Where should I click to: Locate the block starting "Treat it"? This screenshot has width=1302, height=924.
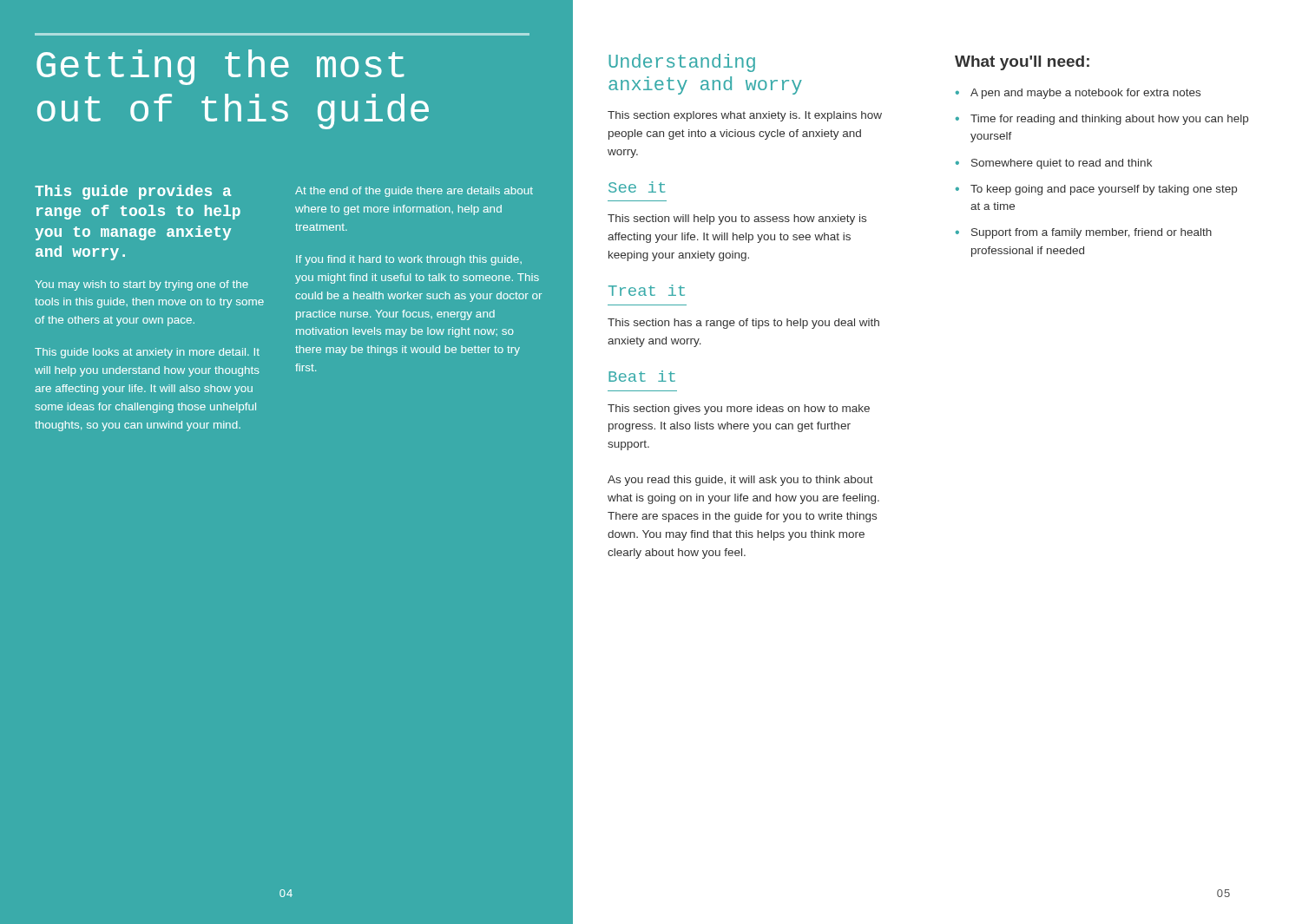647,294
